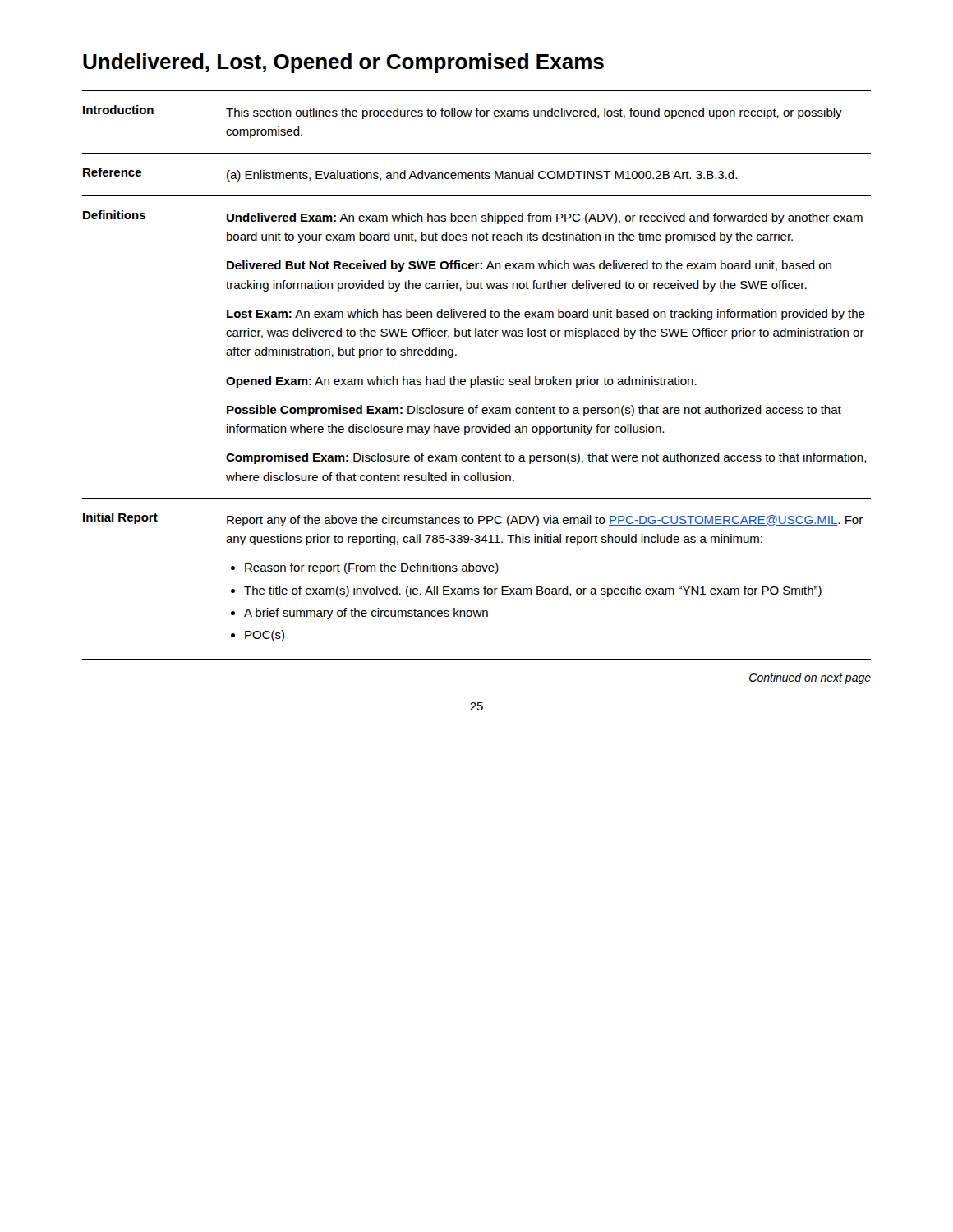Where does it say "A brief summary of the circumstances known"?
This screenshot has height=1232, width=953.
(366, 612)
